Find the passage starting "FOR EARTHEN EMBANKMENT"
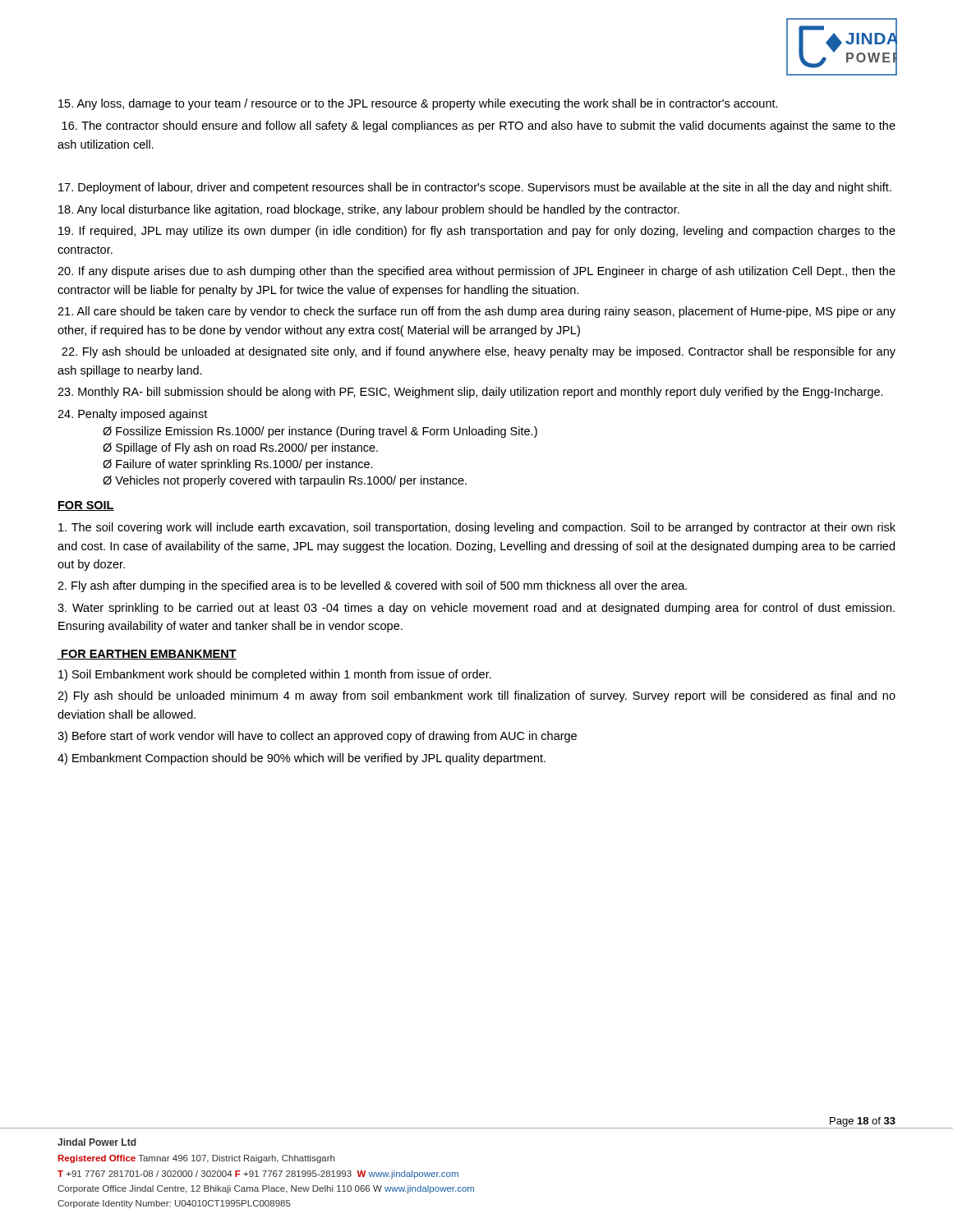Viewport: 953px width, 1232px height. 147,654
